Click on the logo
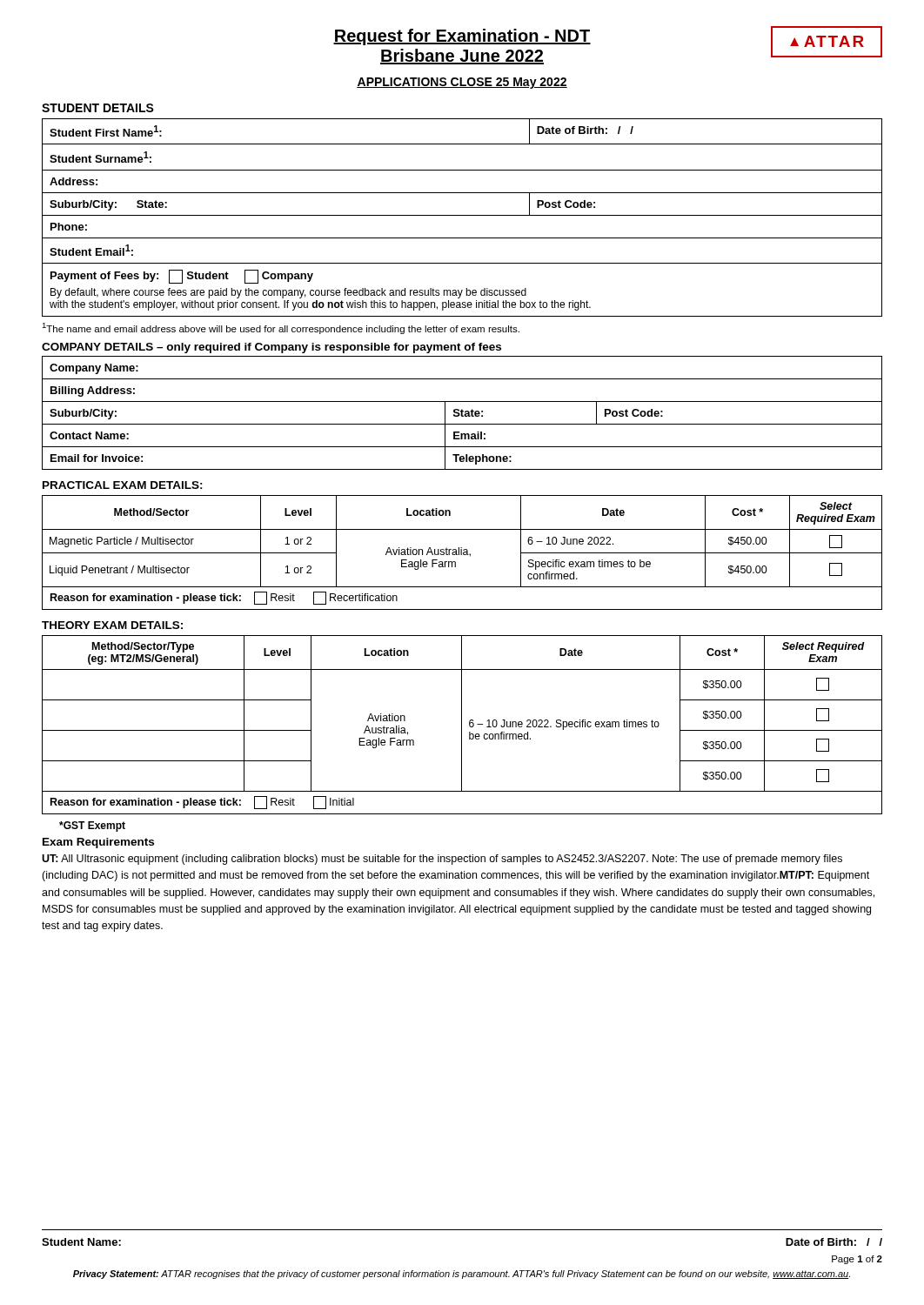 [x=827, y=42]
